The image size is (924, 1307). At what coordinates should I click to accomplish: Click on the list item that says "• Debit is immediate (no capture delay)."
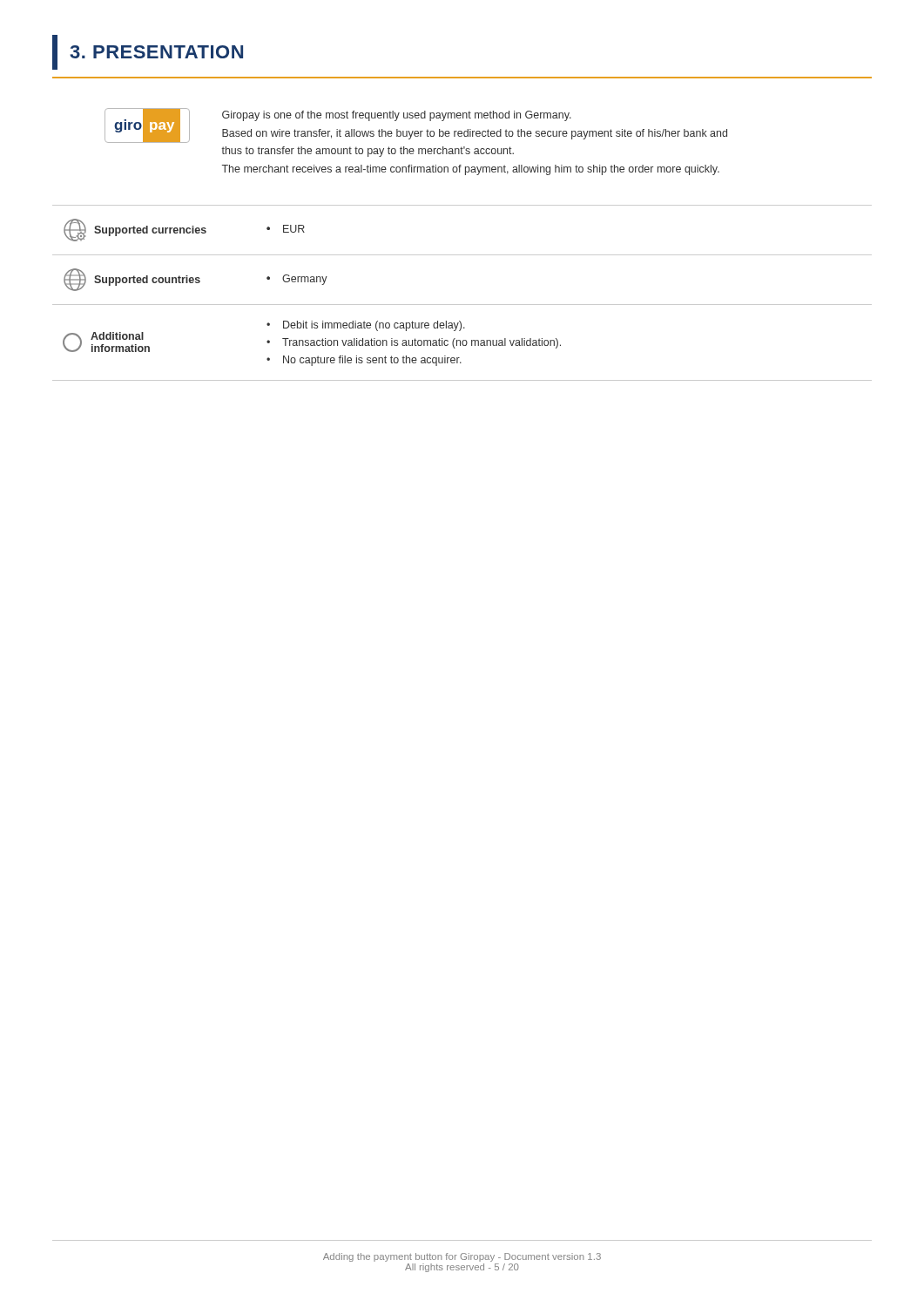click(366, 325)
